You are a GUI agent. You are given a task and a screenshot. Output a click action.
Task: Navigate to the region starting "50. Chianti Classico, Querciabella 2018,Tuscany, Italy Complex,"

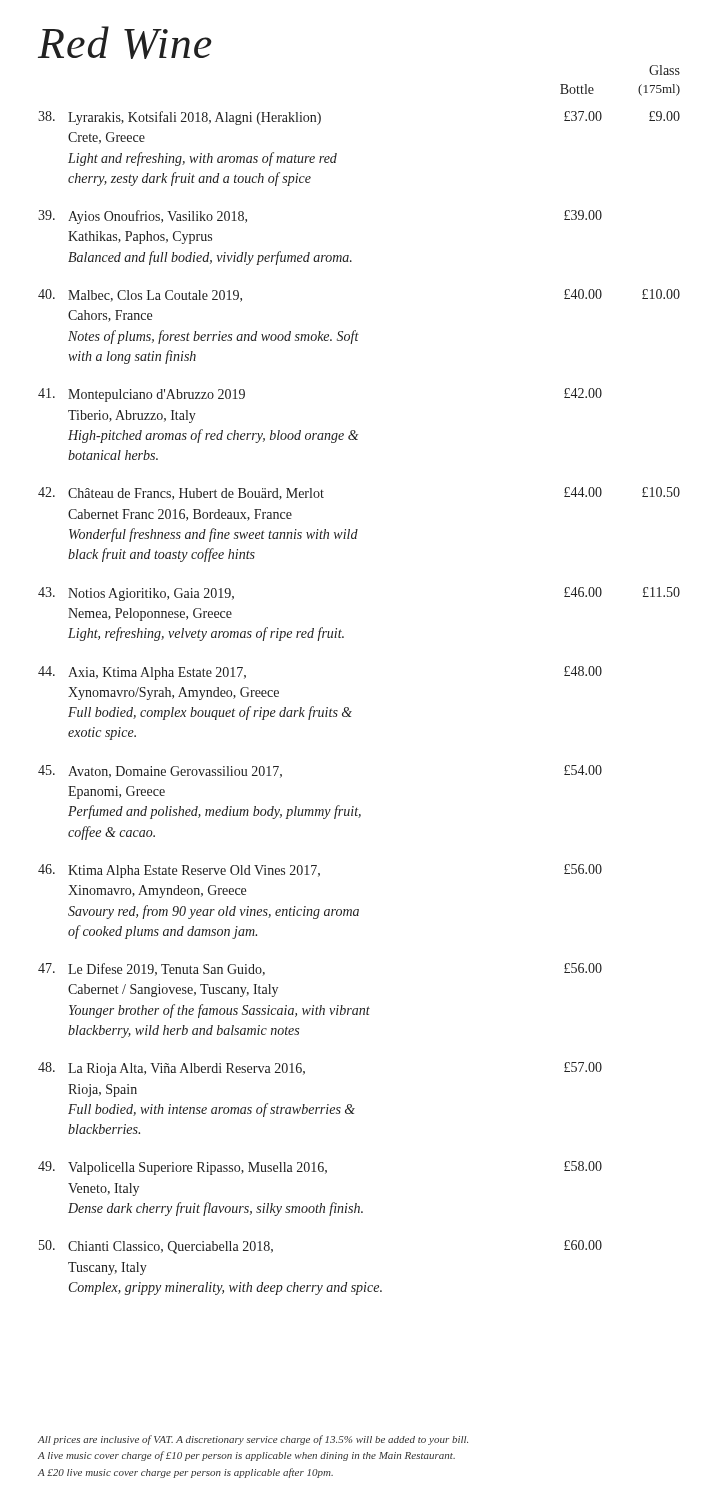(x=158, y=1246)
